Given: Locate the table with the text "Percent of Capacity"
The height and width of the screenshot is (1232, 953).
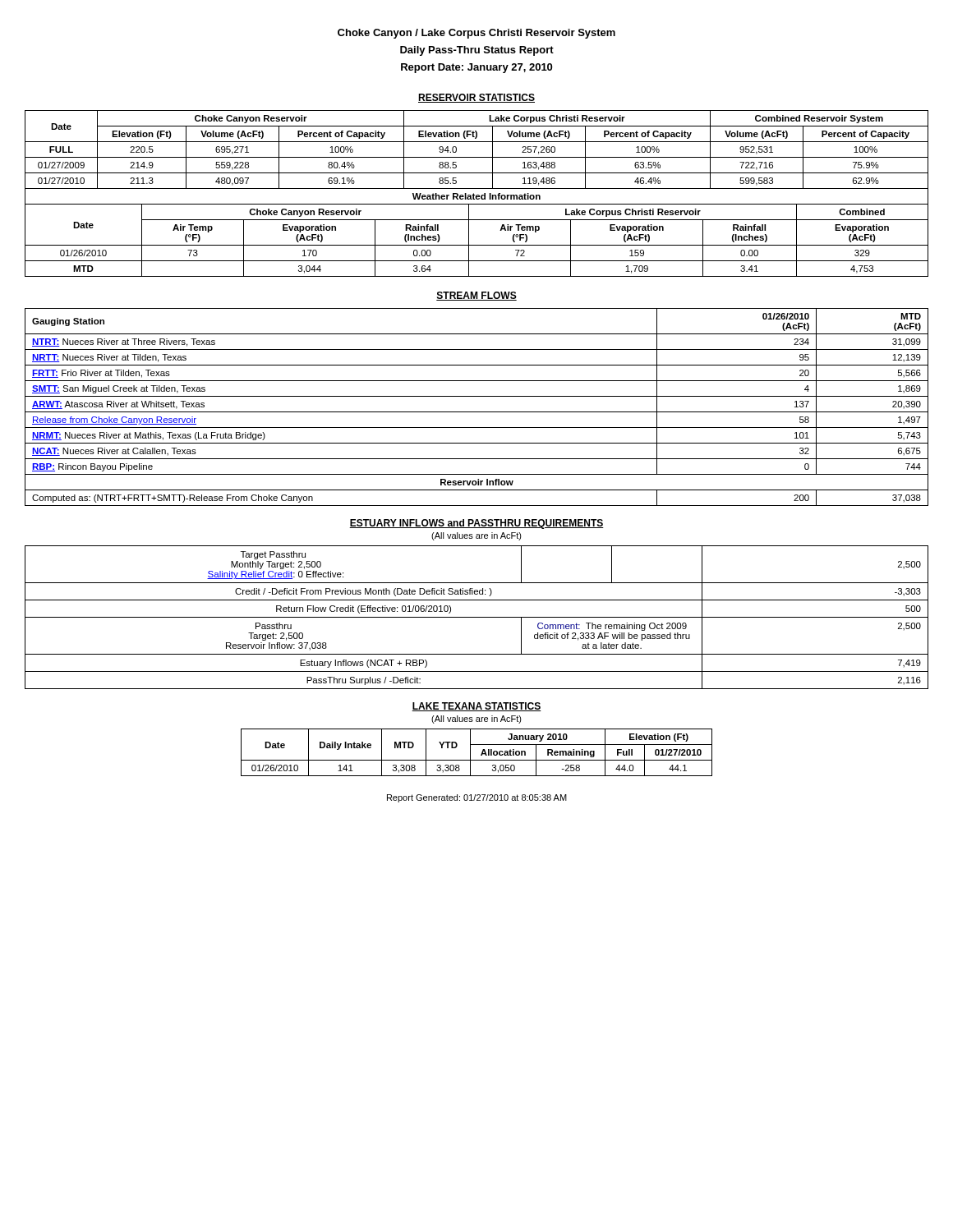Looking at the screenshot, I should [x=476, y=150].
